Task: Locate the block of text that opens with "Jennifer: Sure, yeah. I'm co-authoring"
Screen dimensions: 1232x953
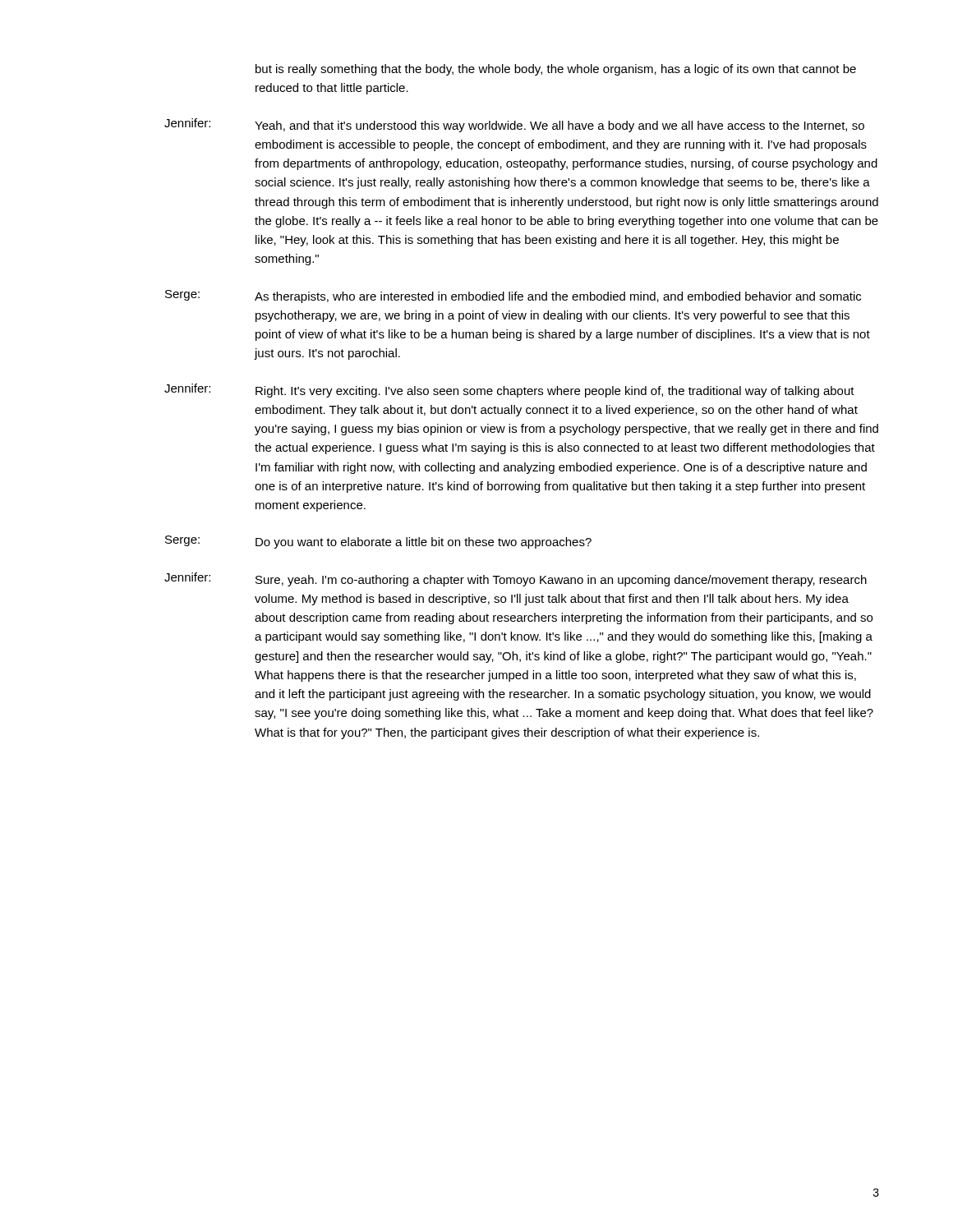Action: point(522,655)
